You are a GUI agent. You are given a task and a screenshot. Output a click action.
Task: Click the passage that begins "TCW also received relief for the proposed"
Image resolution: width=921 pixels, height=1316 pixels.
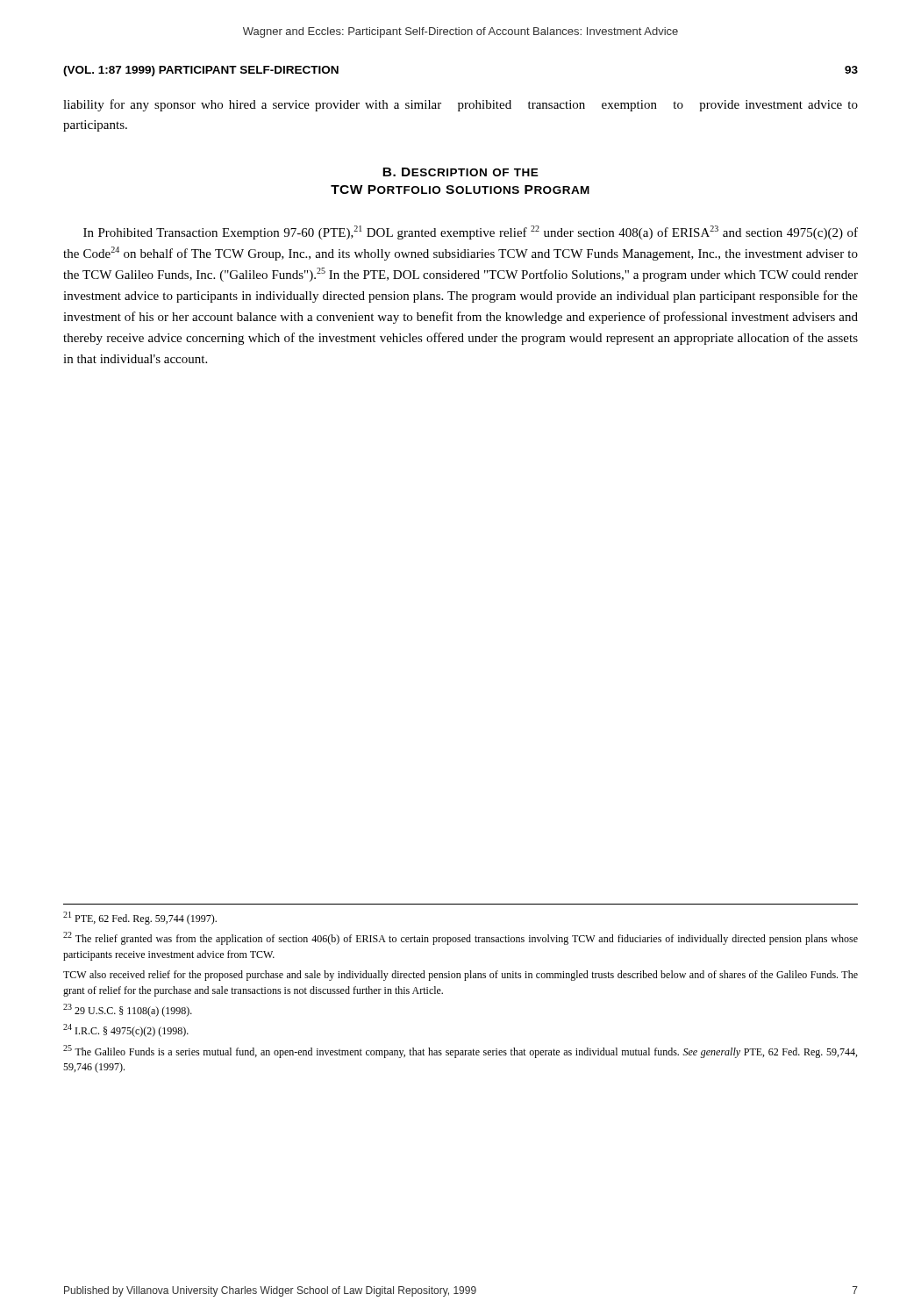pyautogui.click(x=460, y=982)
